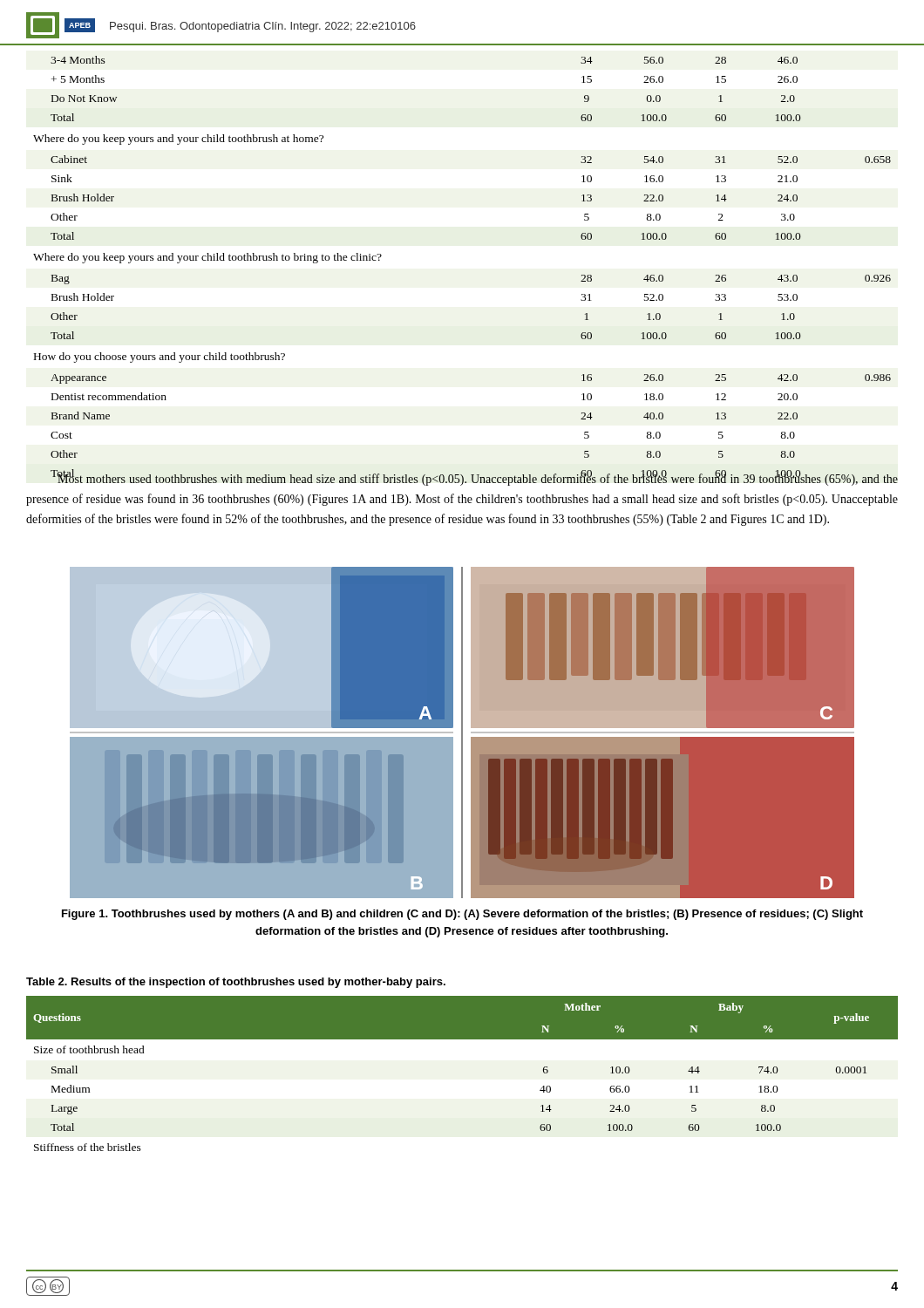Click the caption that begins "Table 2. Results of the inspection"
The height and width of the screenshot is (1308, 924).
click(236, 981)
